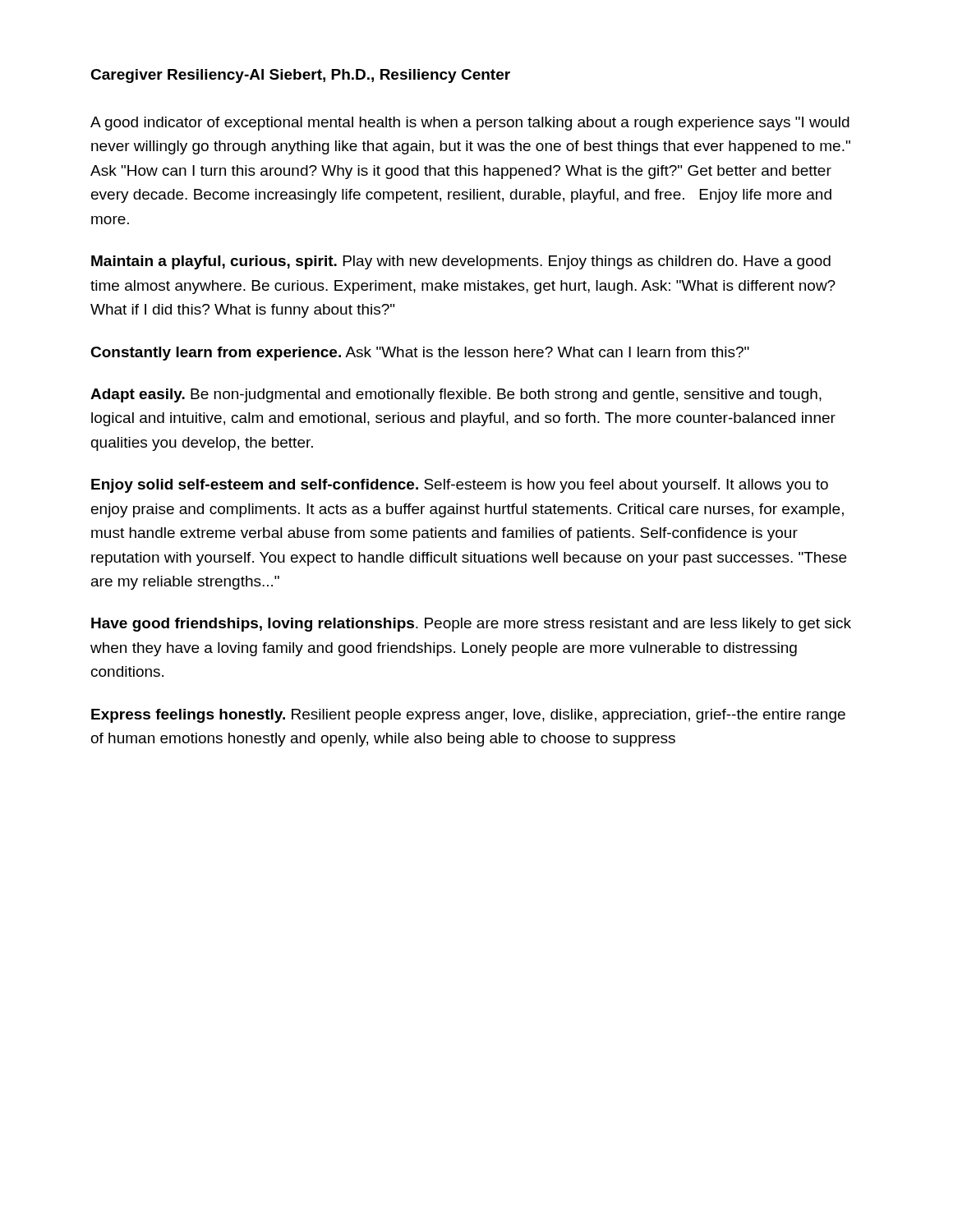The image size is (953, 1232).
Task: Find the element starting "Express feelings honestly. Resilient people express anger,"
Action: (x=468, y=726)
